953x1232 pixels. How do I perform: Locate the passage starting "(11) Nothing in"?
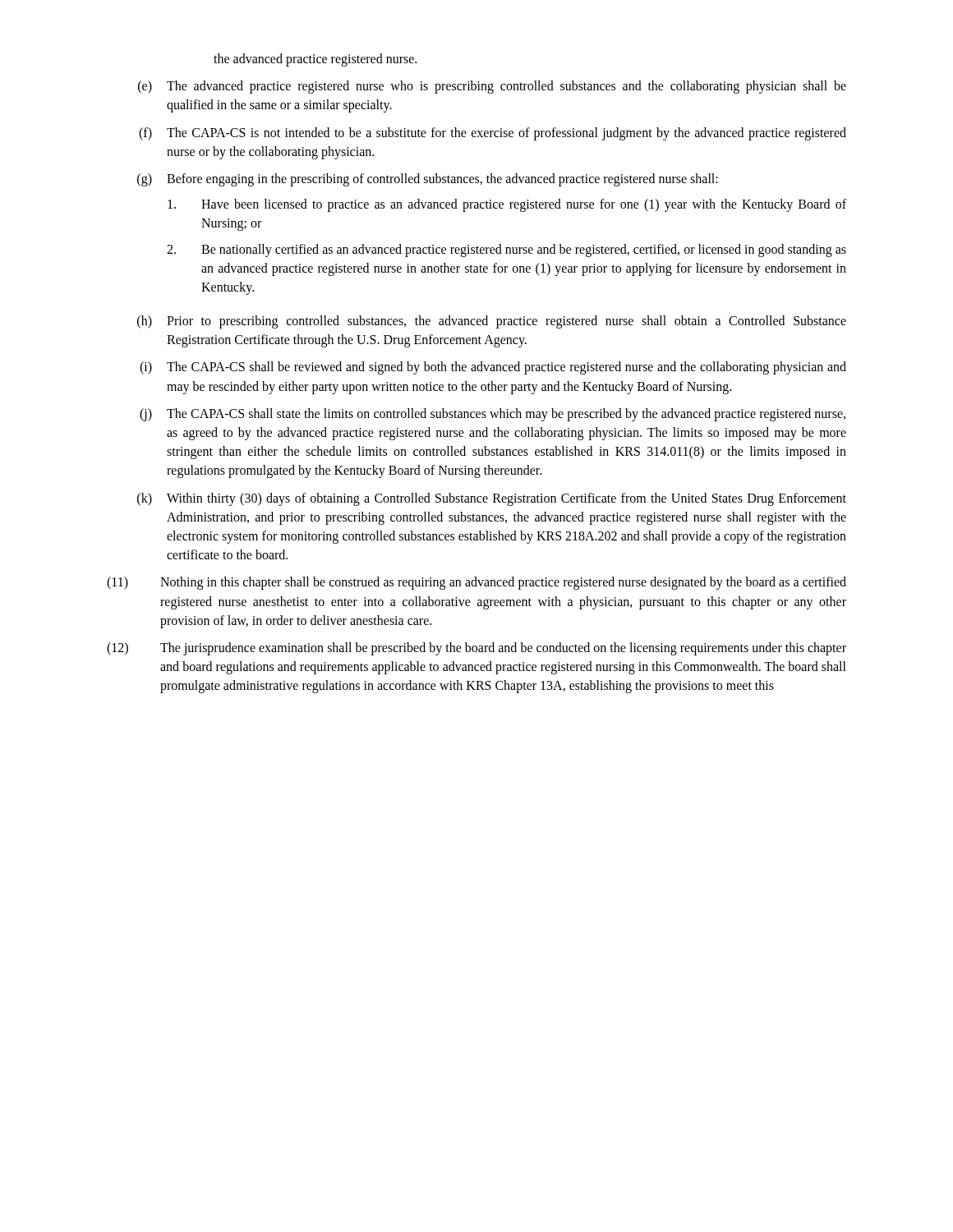[x=476, y=601]
